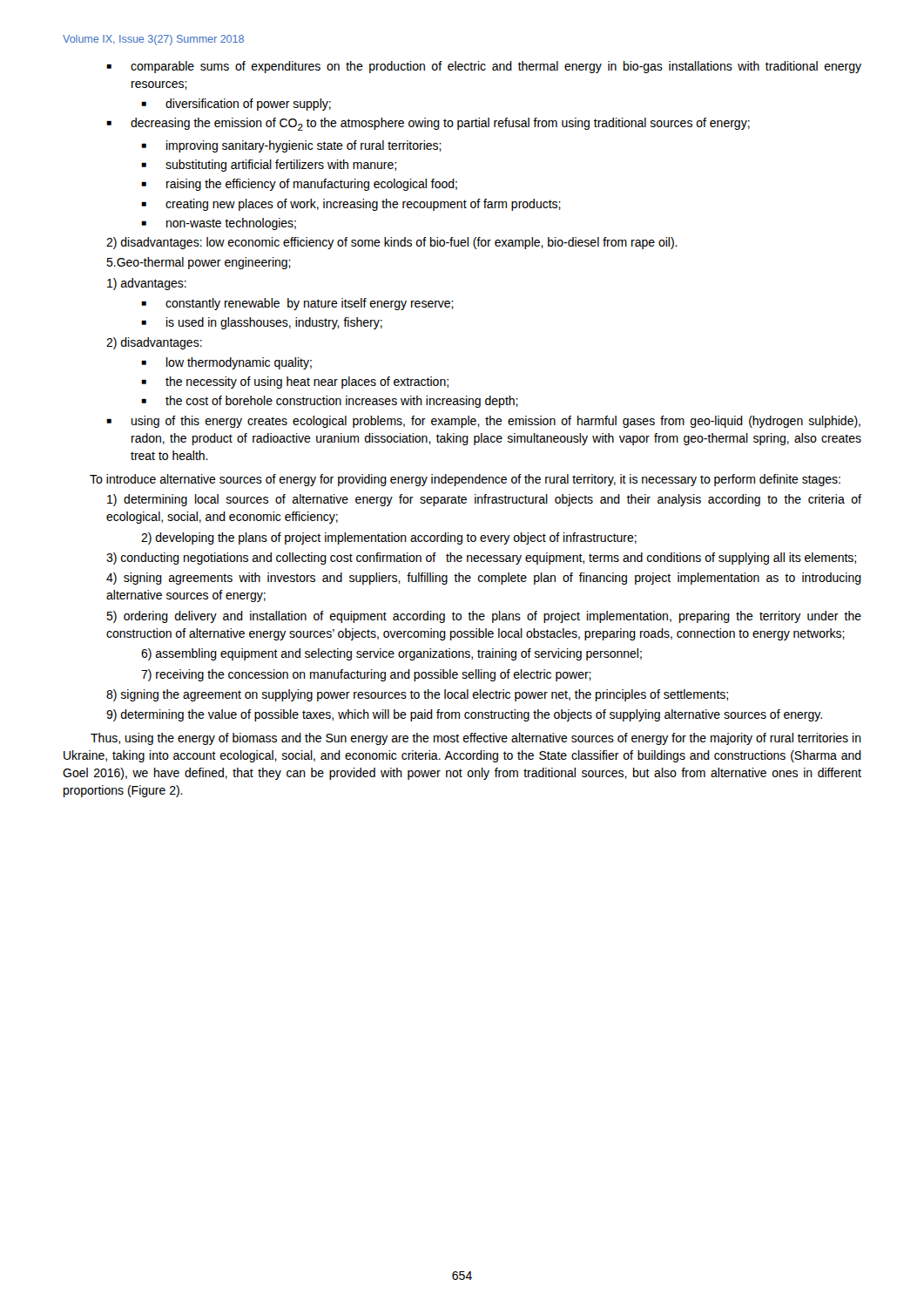
Task: Select the text starting "■ diversification of power"
Action: pos(236,105)
